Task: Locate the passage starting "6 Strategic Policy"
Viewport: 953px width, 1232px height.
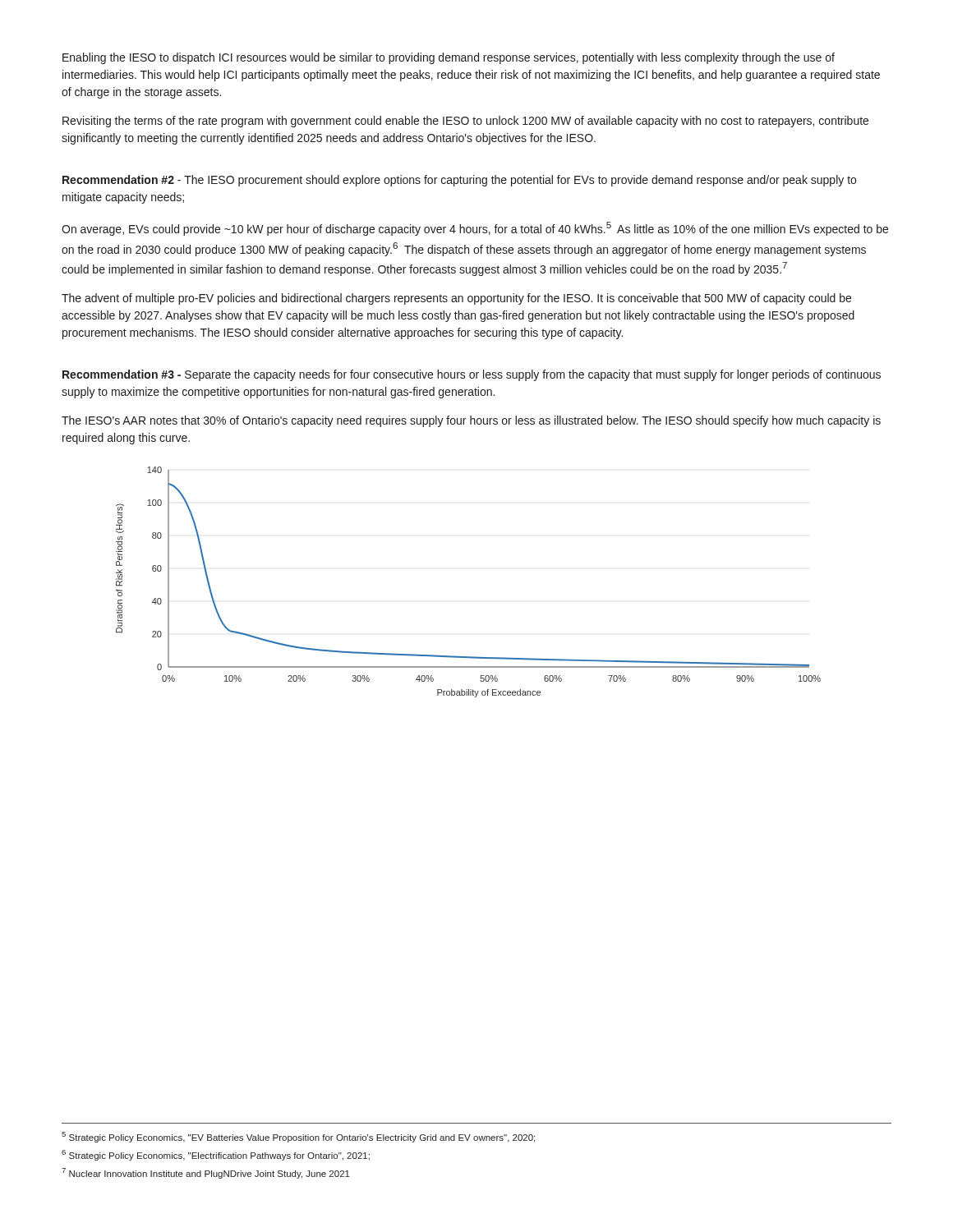Action: [x=216, y=1155]
